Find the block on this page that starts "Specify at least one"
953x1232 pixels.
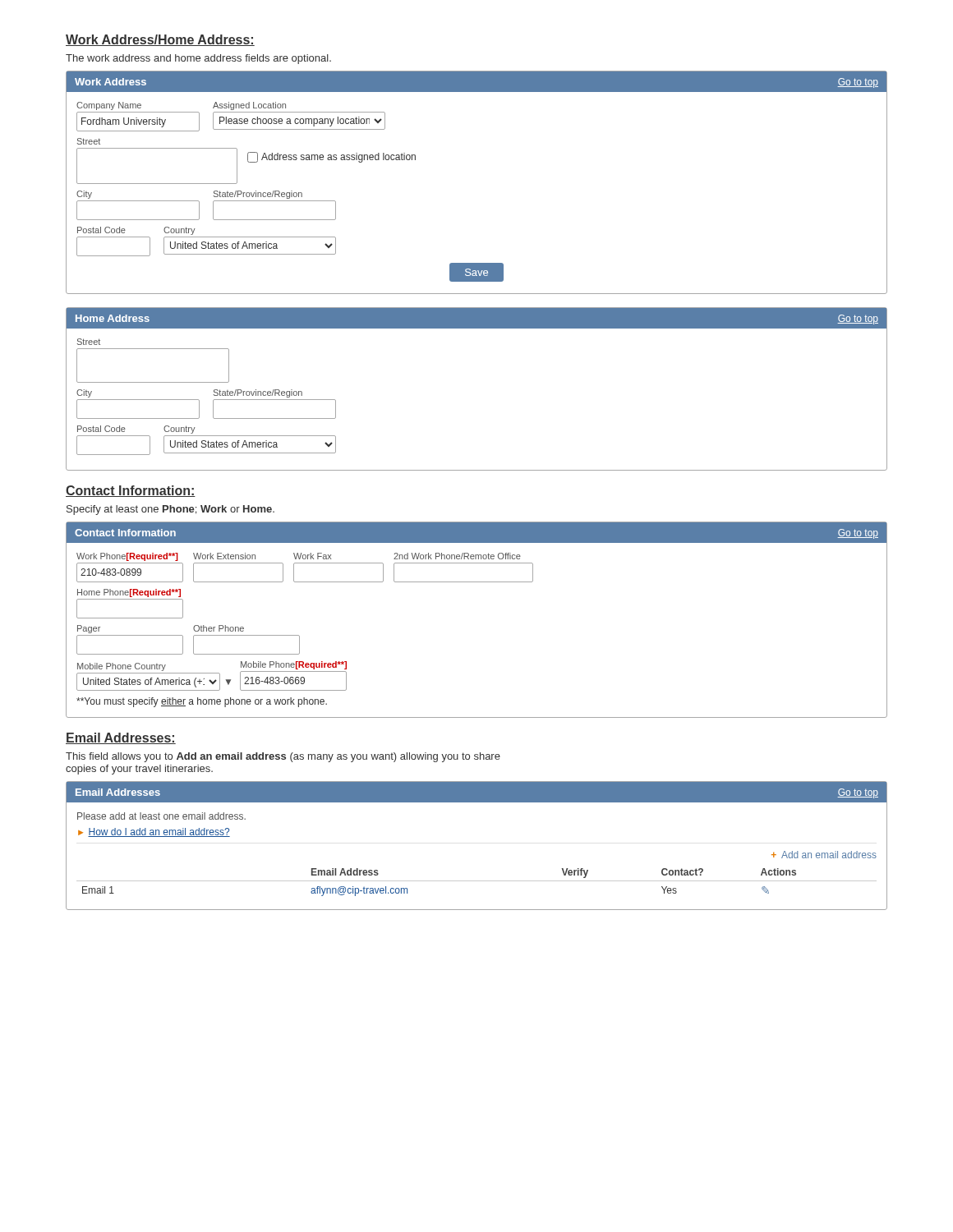170,509
